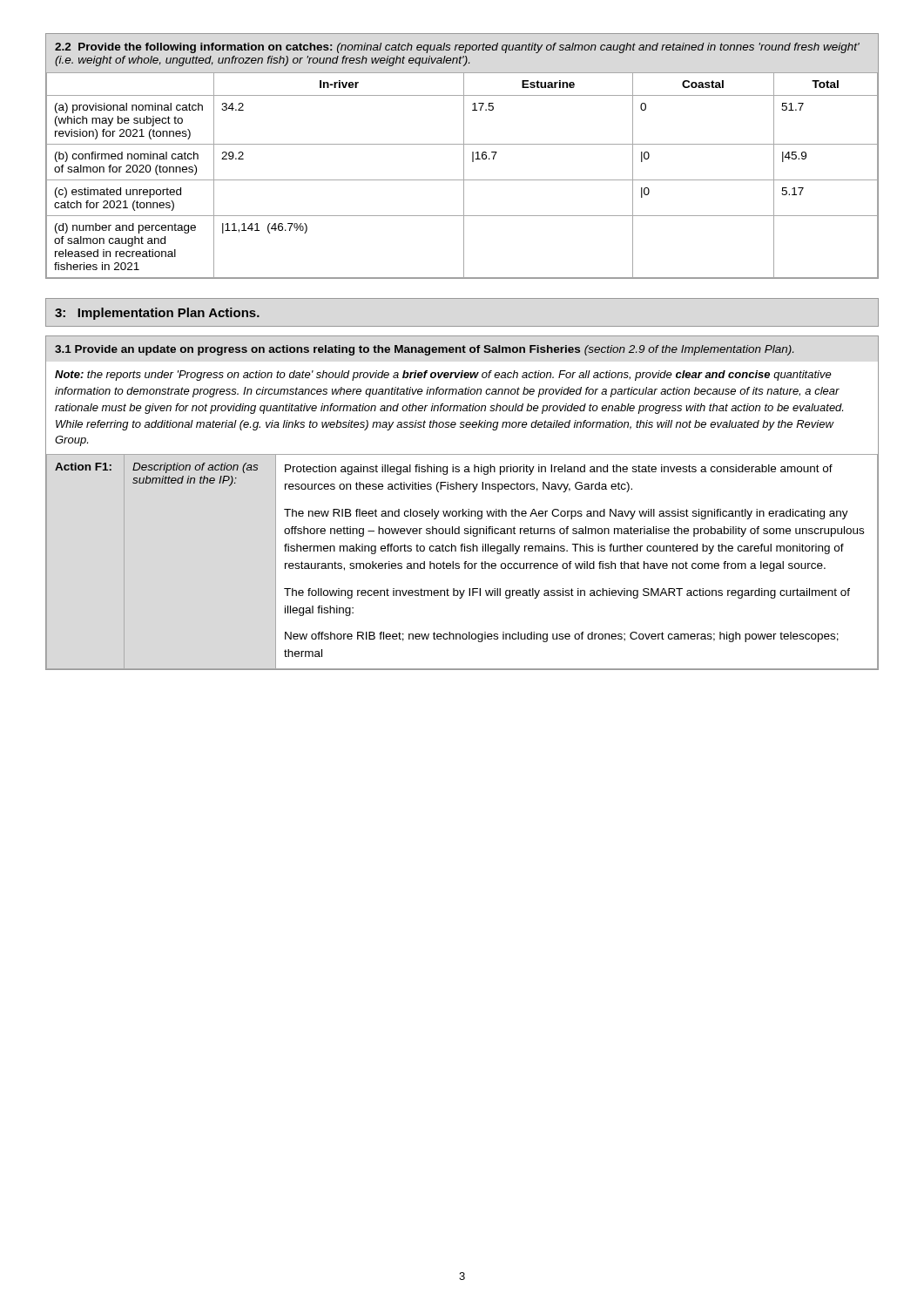Find the block starting "Protection against illegal fishing is a high priority"

[577, 561]
